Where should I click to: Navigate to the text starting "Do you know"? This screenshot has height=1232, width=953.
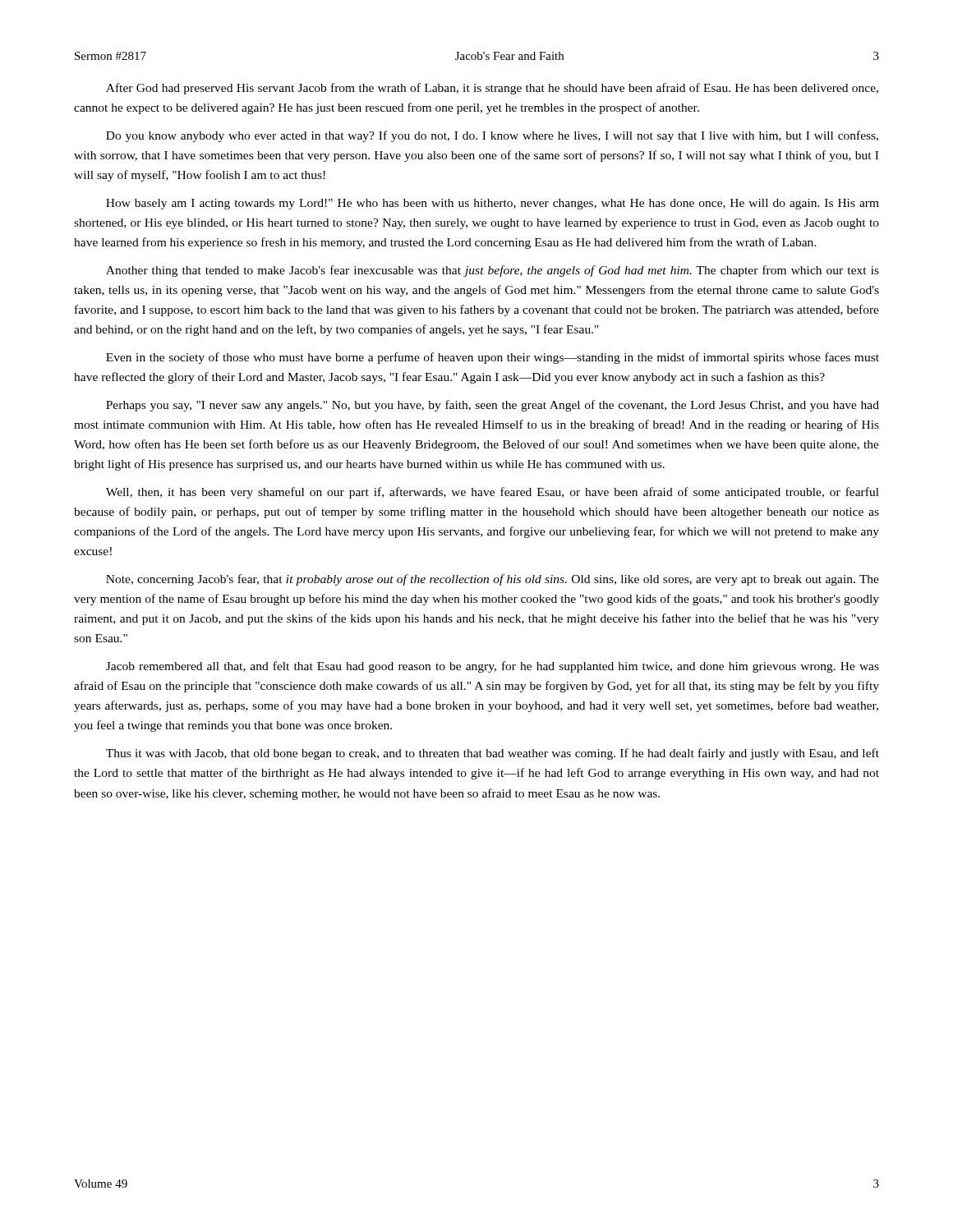476,155
